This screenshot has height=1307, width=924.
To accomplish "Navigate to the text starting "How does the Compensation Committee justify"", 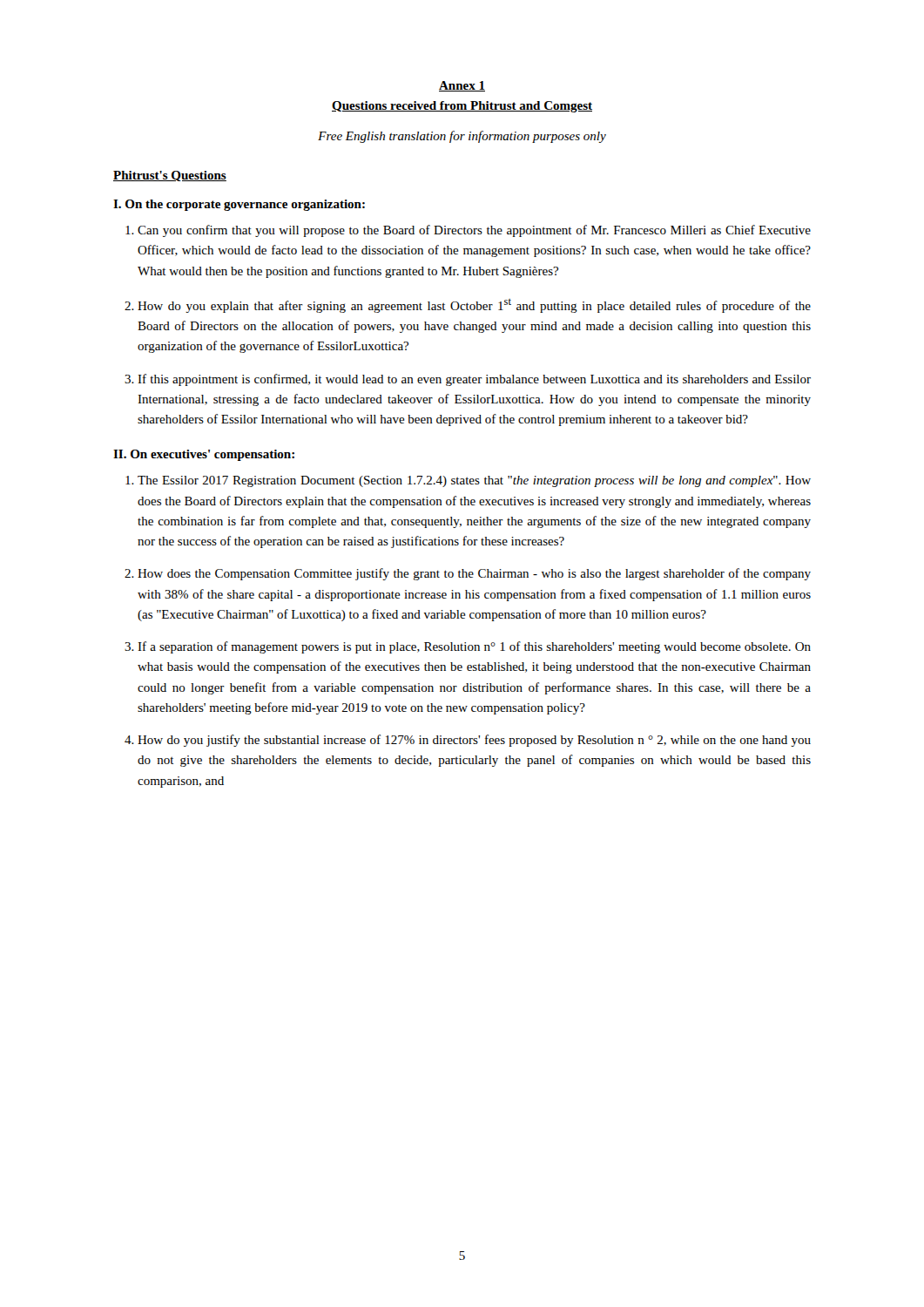I will (x=474, y=594).
